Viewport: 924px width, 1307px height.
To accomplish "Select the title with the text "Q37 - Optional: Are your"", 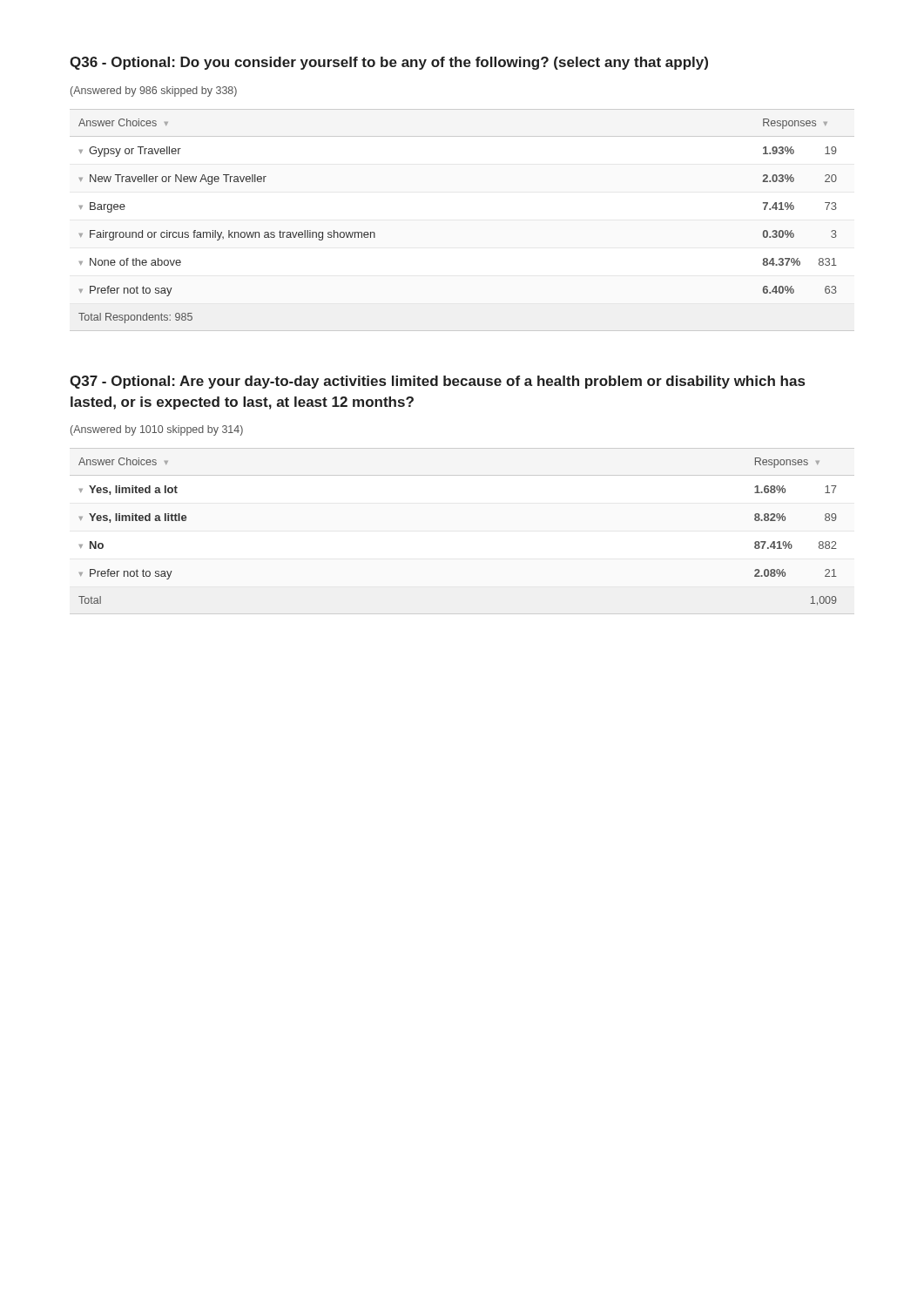I will tap(462, 392).
